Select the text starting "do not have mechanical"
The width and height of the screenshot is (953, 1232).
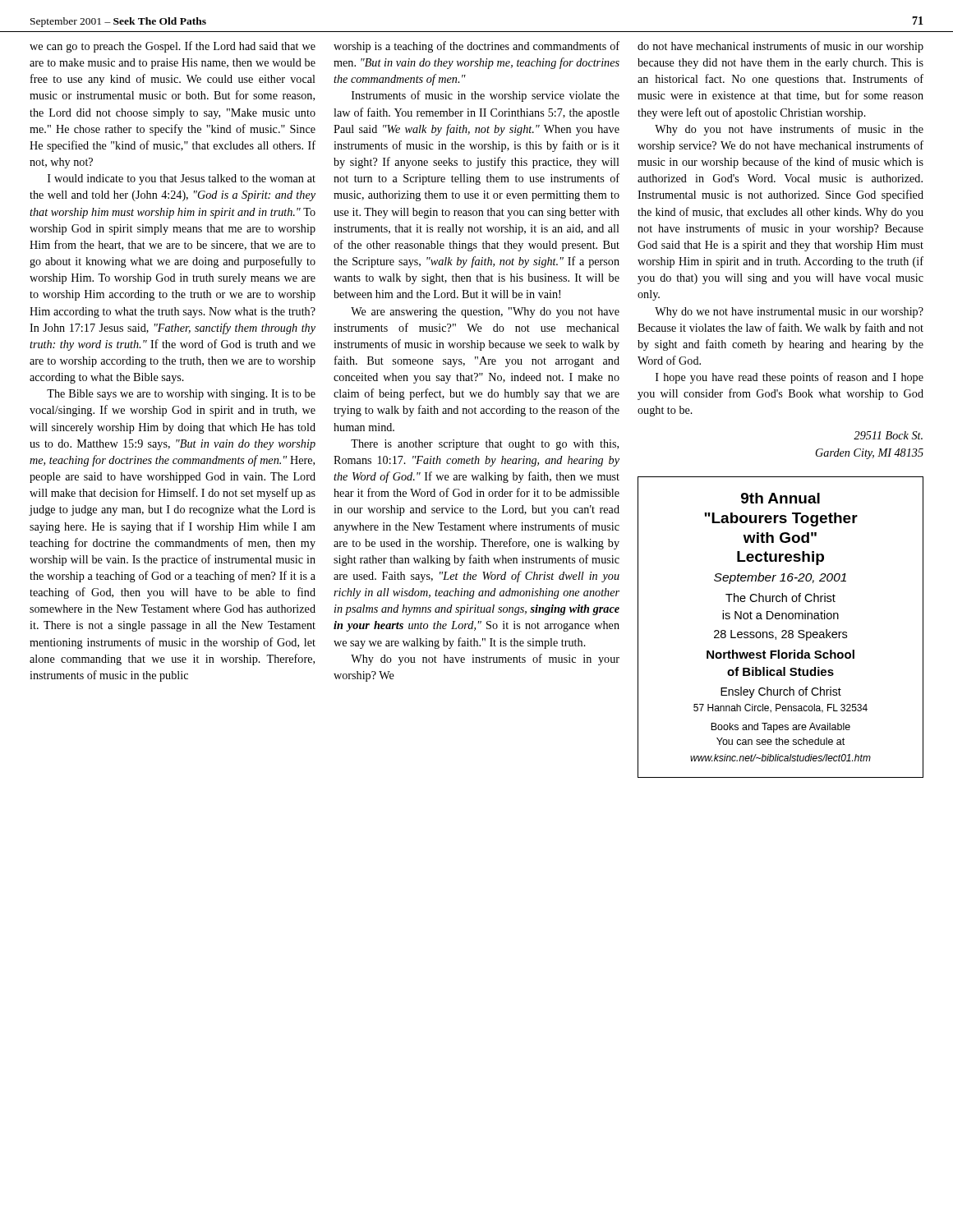click(781, 408)
